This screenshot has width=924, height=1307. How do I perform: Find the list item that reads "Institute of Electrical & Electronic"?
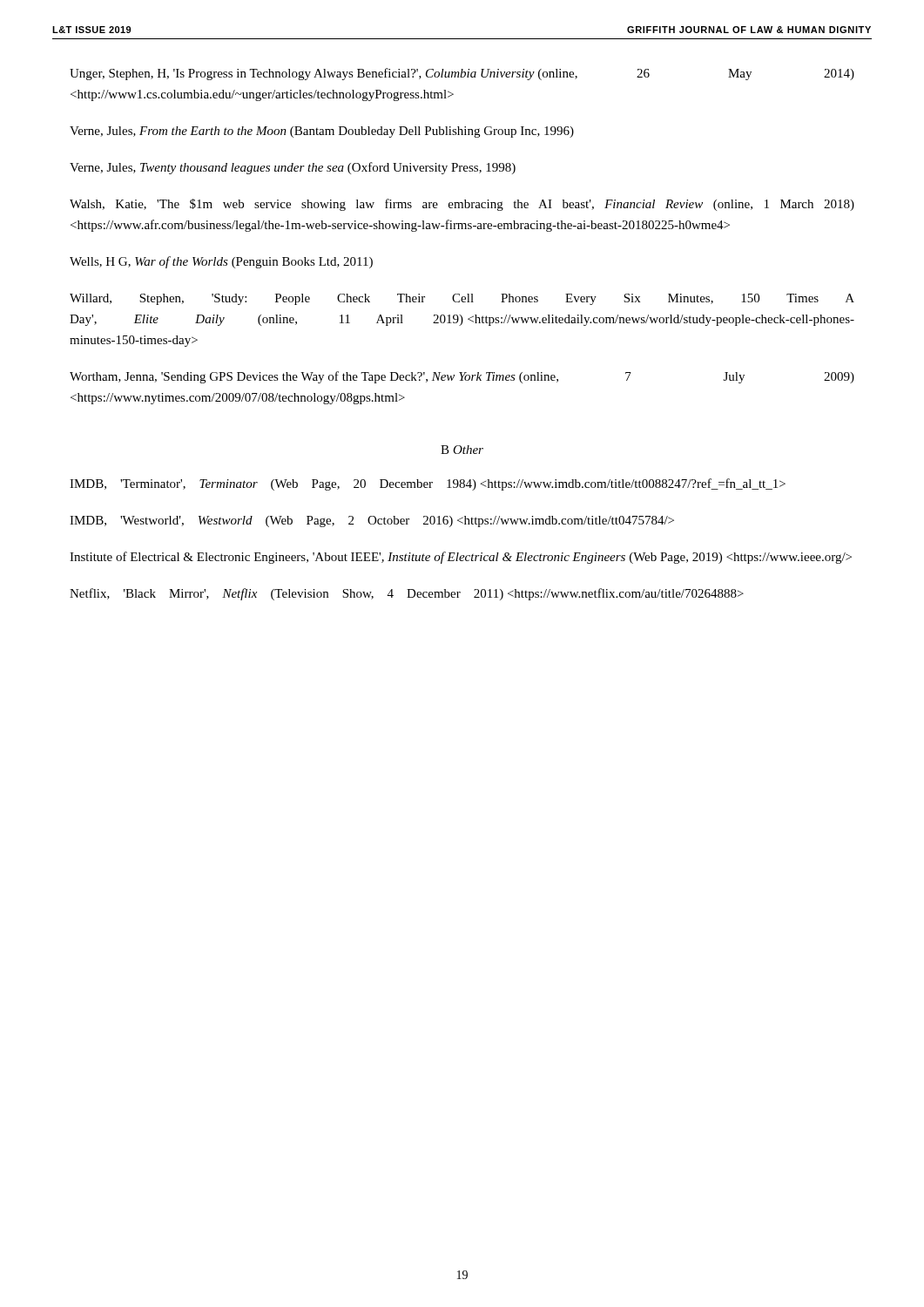(x=461, y=557)
